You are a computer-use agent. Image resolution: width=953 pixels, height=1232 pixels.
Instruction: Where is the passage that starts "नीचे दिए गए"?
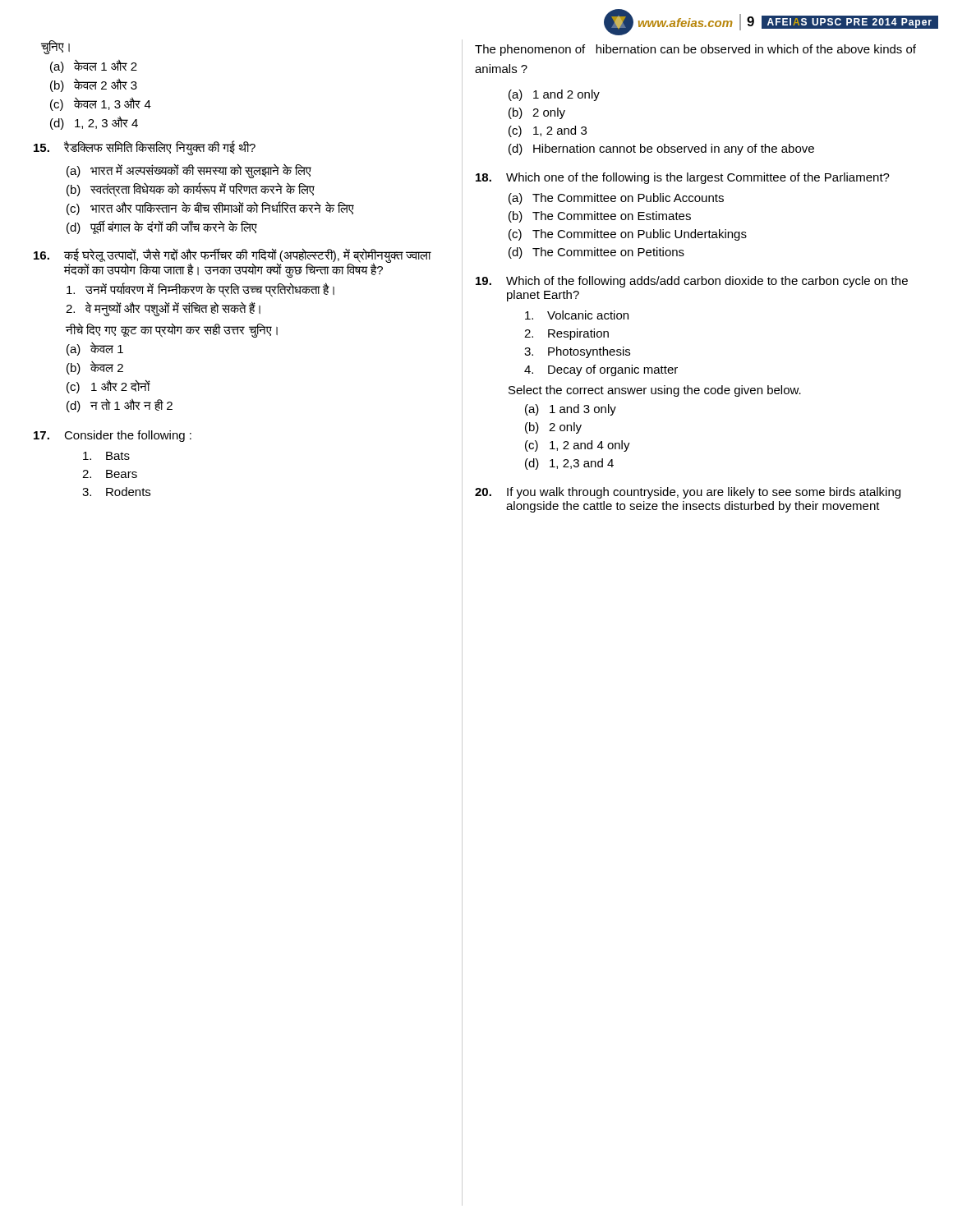[x=173, y=330]
